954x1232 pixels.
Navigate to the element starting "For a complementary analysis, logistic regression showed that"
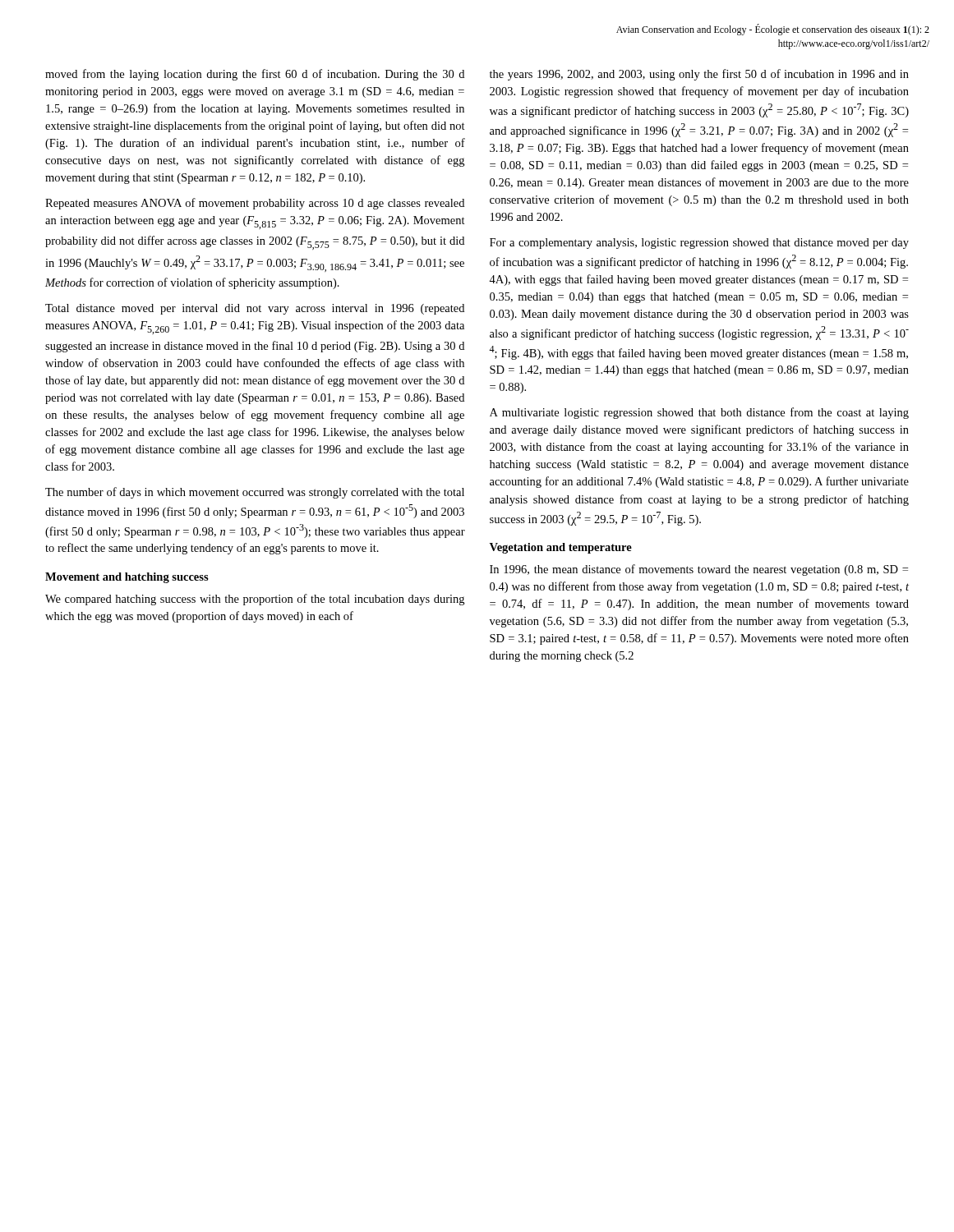pyautogui.click(x=699, y=315)
